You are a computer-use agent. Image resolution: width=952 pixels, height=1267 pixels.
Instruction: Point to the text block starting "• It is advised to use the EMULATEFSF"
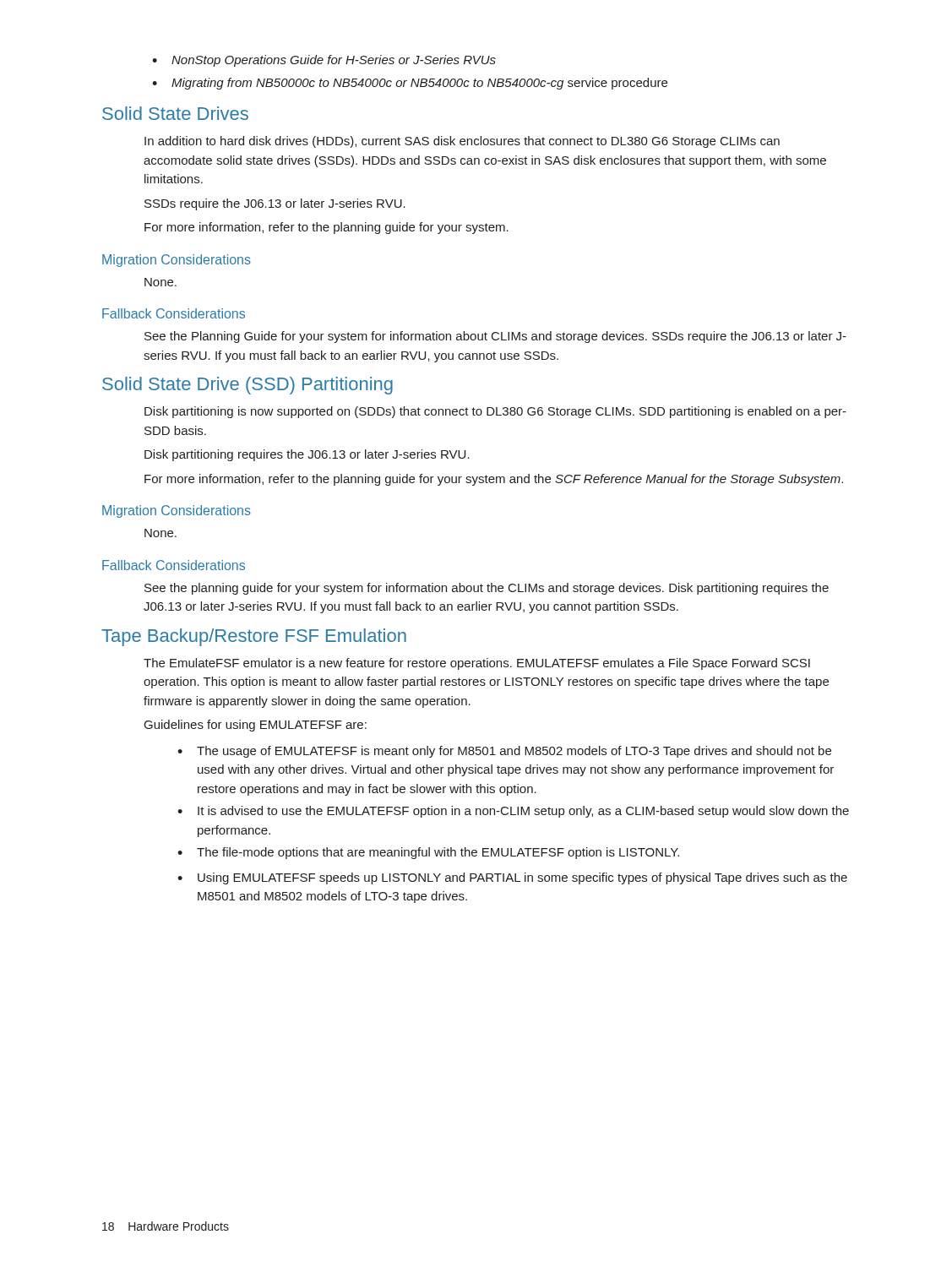point(514,821)
